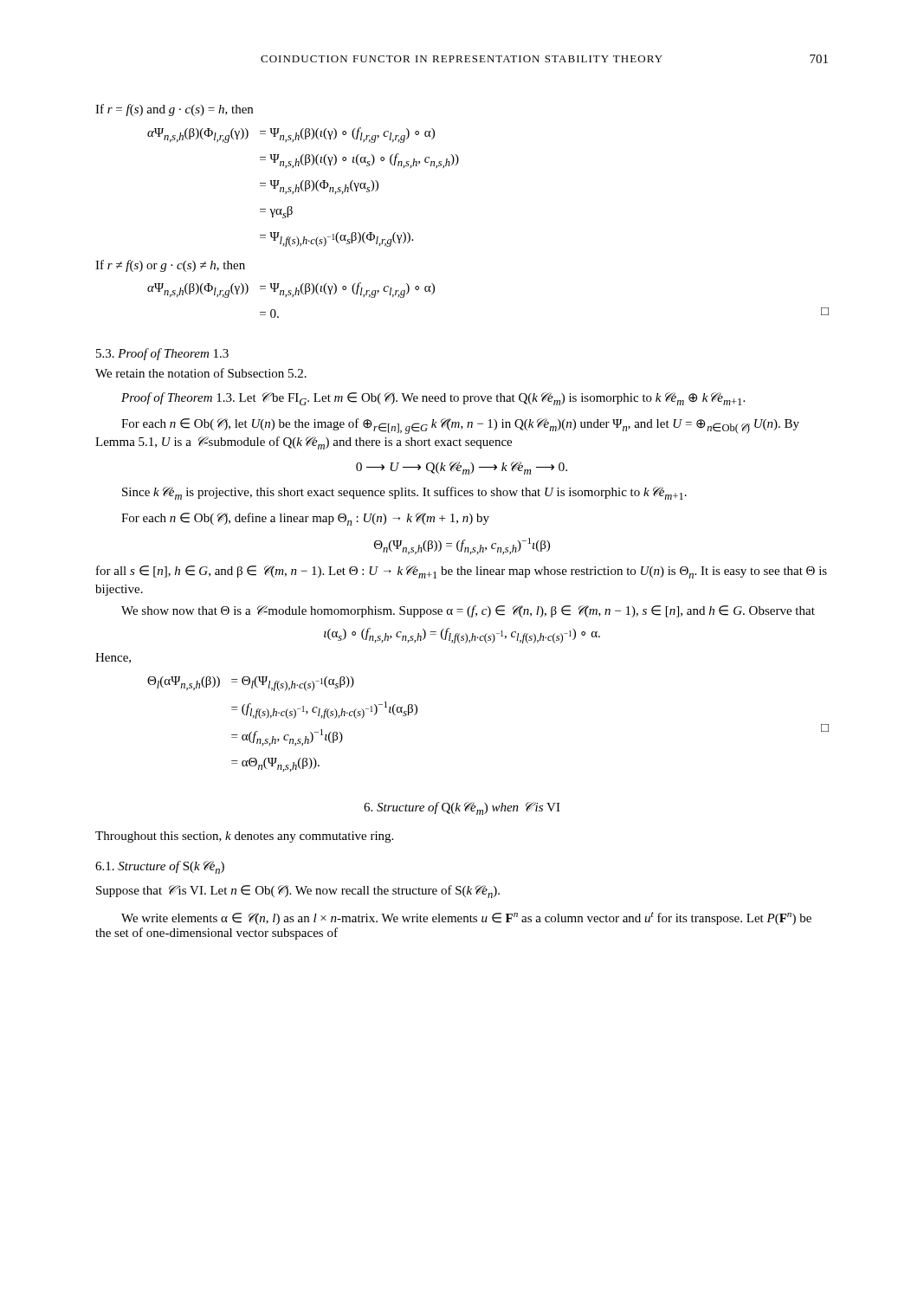Screen dimensions: 1299x924
Task: Click the formula that begins "Θl(αΨn,s,h(β)) = Θl(Ψl,f(s),h·c(s)−1(αsβ)) = (fl,f(s),h·c(s)−1, cl,f(s),h·c(s)−1)−1ι(αsβ) = α(fn,s,h,"
Action: pos(251,684)
